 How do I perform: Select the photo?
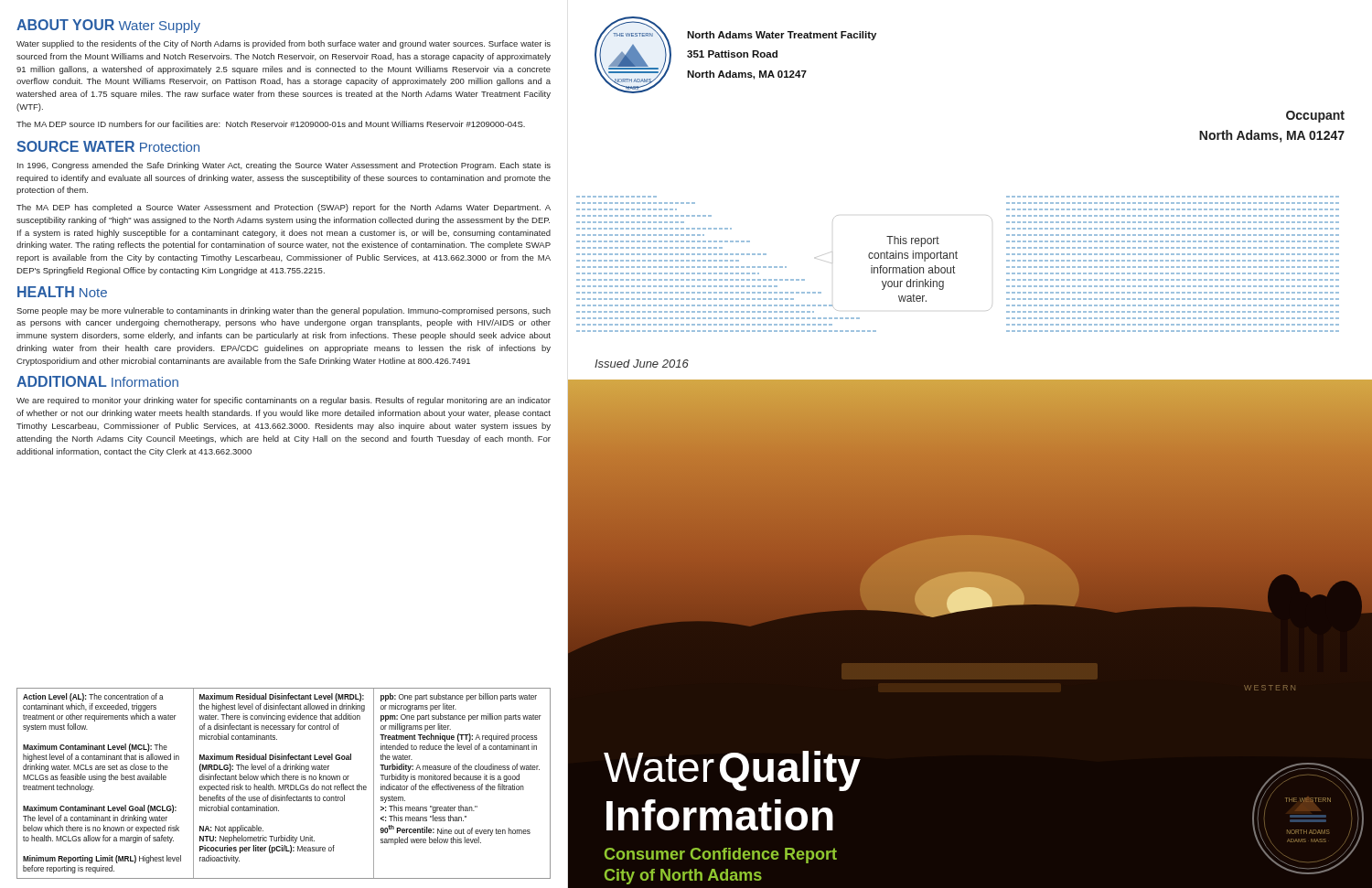tap(970, 634)
